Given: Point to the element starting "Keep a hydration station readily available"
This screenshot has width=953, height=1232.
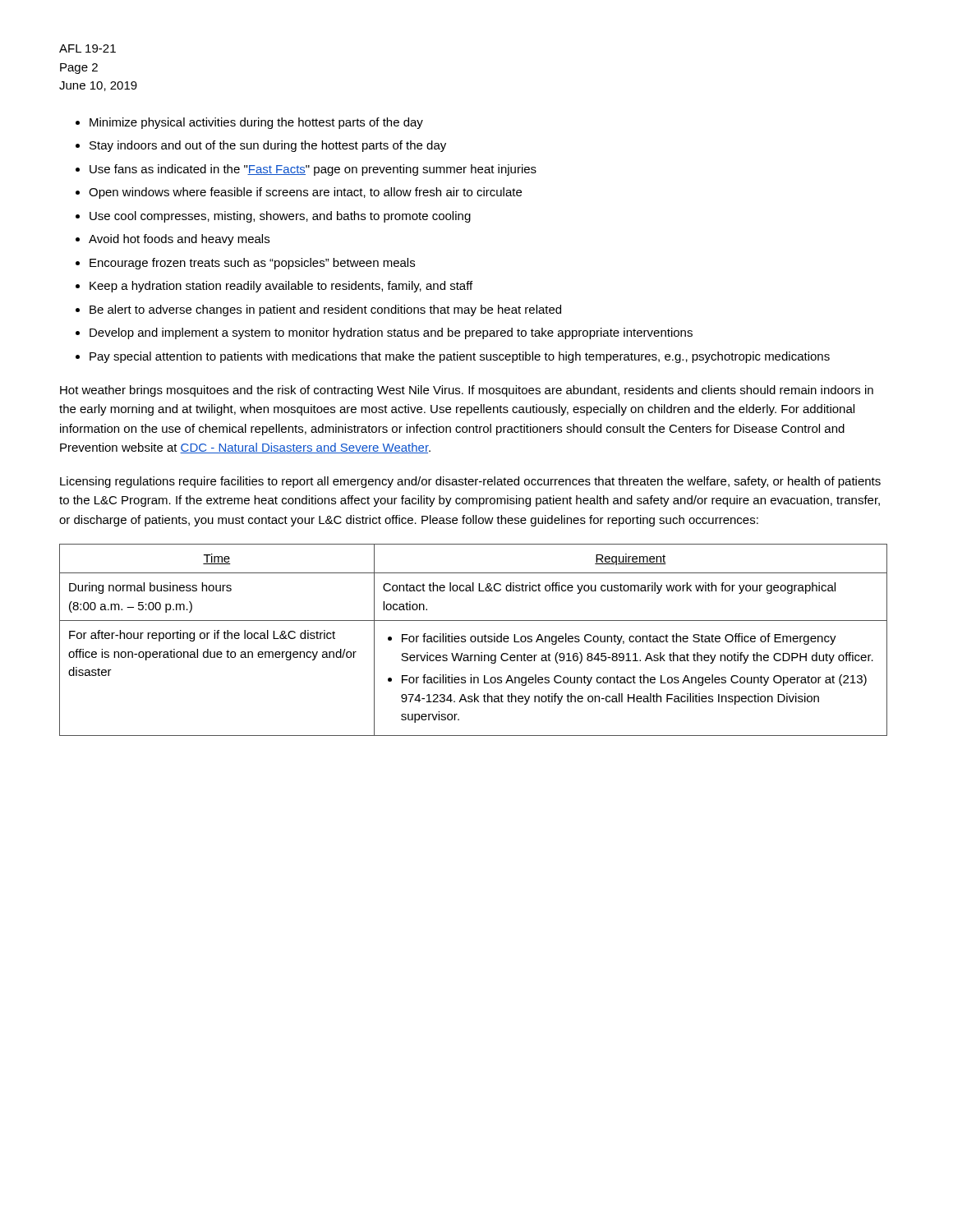Looking at the screenshot, I should [281, 287].
